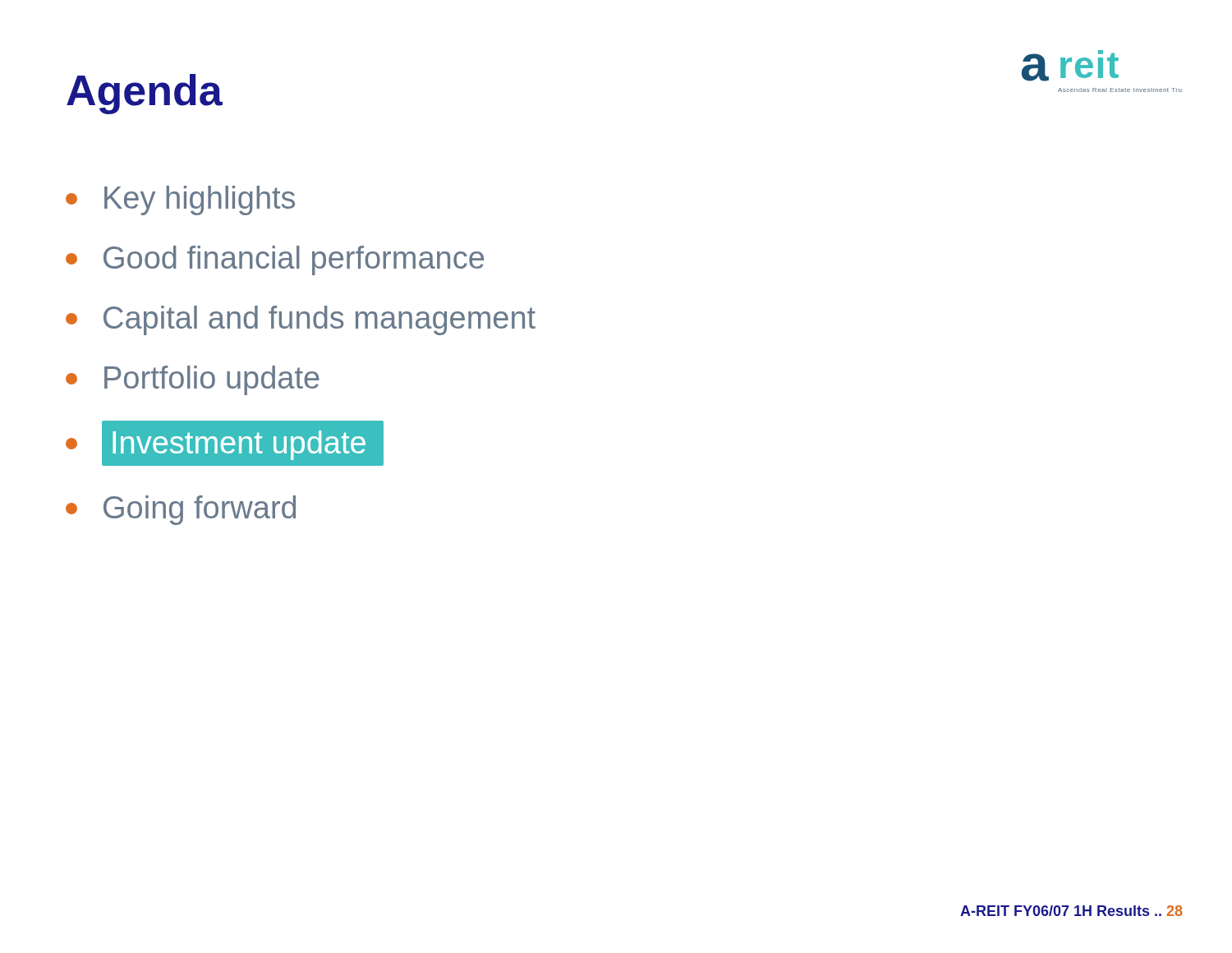
Task: Locate the logo
Action: tap(1101, 67)
